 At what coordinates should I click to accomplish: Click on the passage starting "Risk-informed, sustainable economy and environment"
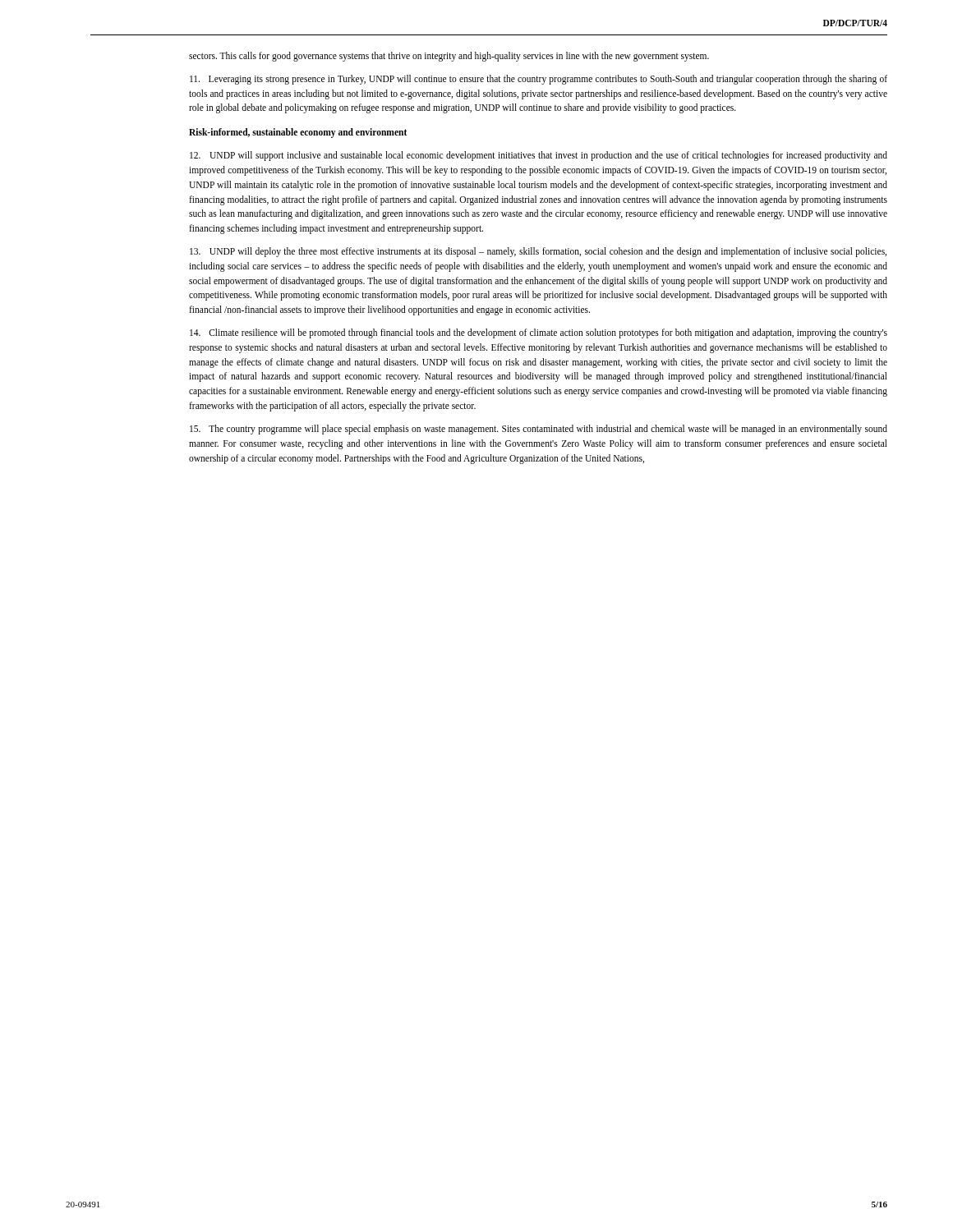click(x=298, y=132)
